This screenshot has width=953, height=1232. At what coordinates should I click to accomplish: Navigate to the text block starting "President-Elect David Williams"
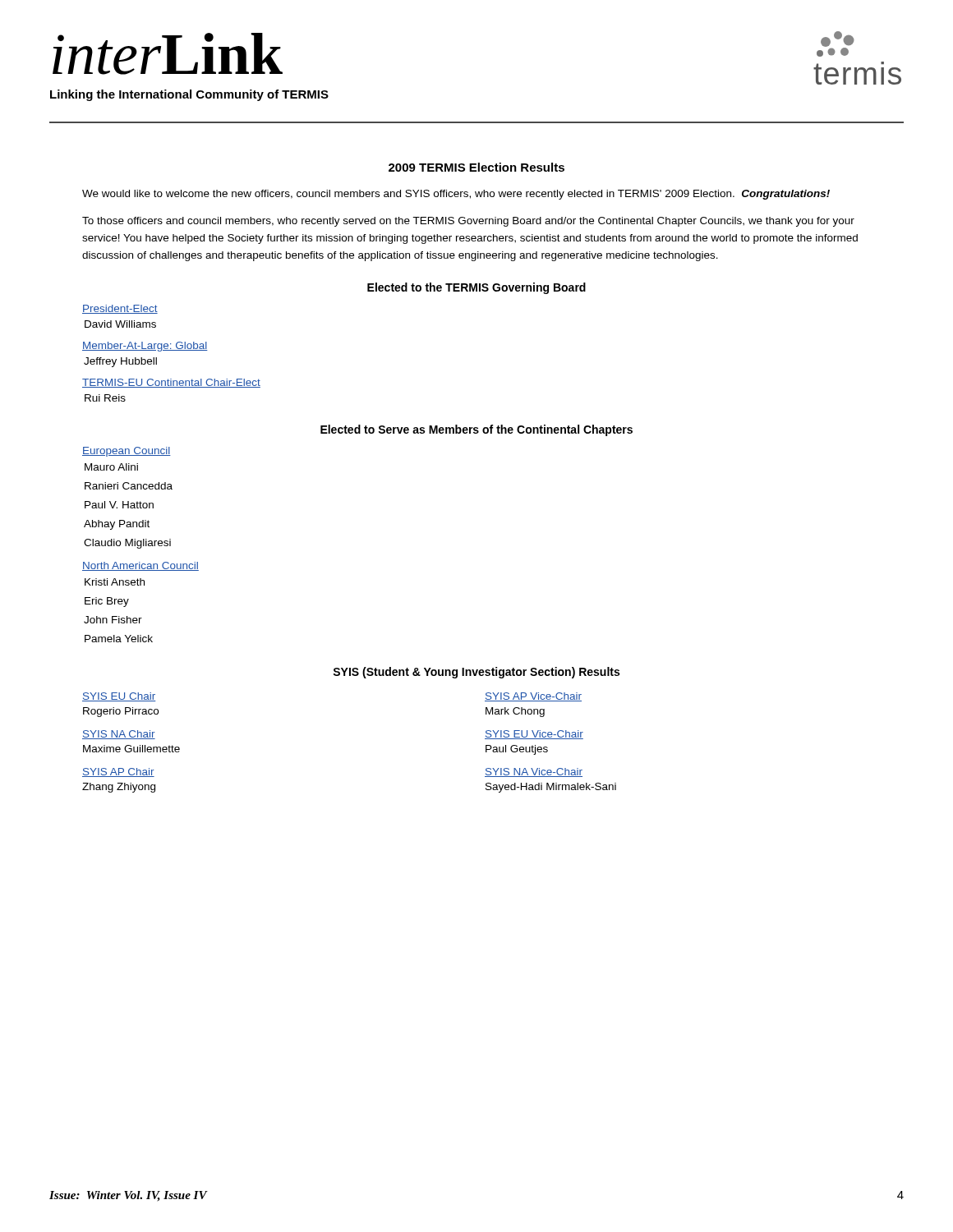click(120, 309)
